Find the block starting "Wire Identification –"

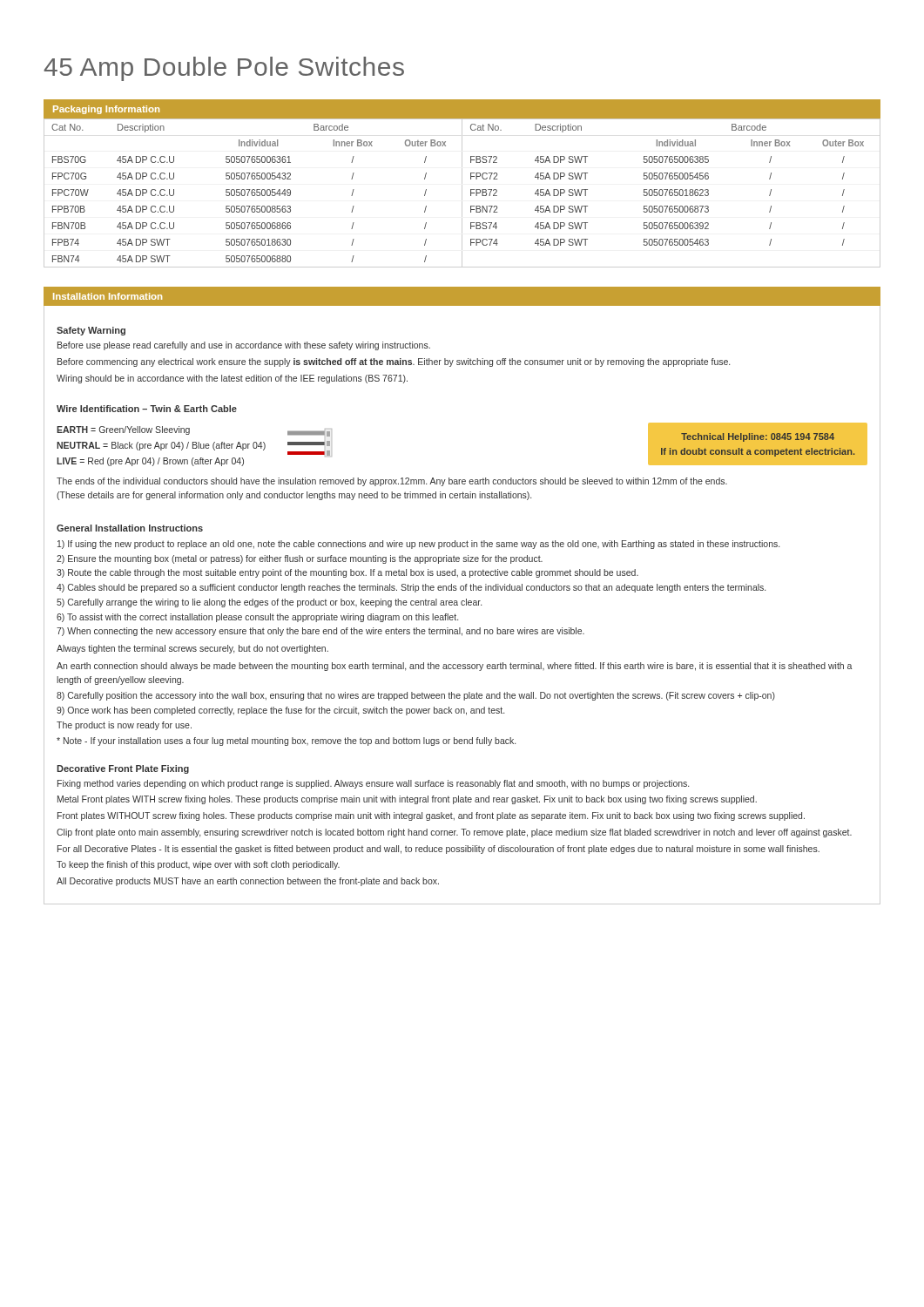147,409
